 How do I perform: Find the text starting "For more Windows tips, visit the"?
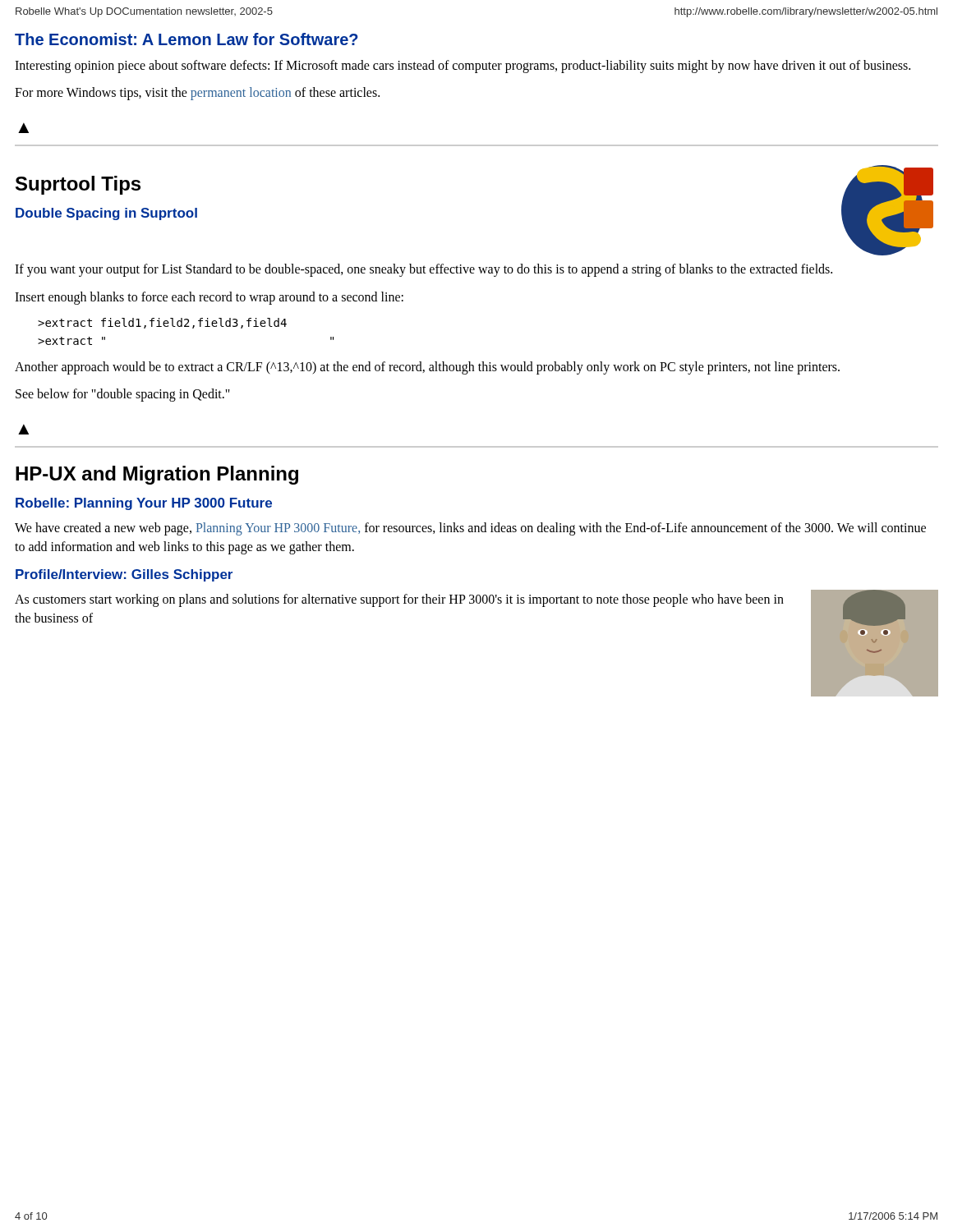coord(198,93)
